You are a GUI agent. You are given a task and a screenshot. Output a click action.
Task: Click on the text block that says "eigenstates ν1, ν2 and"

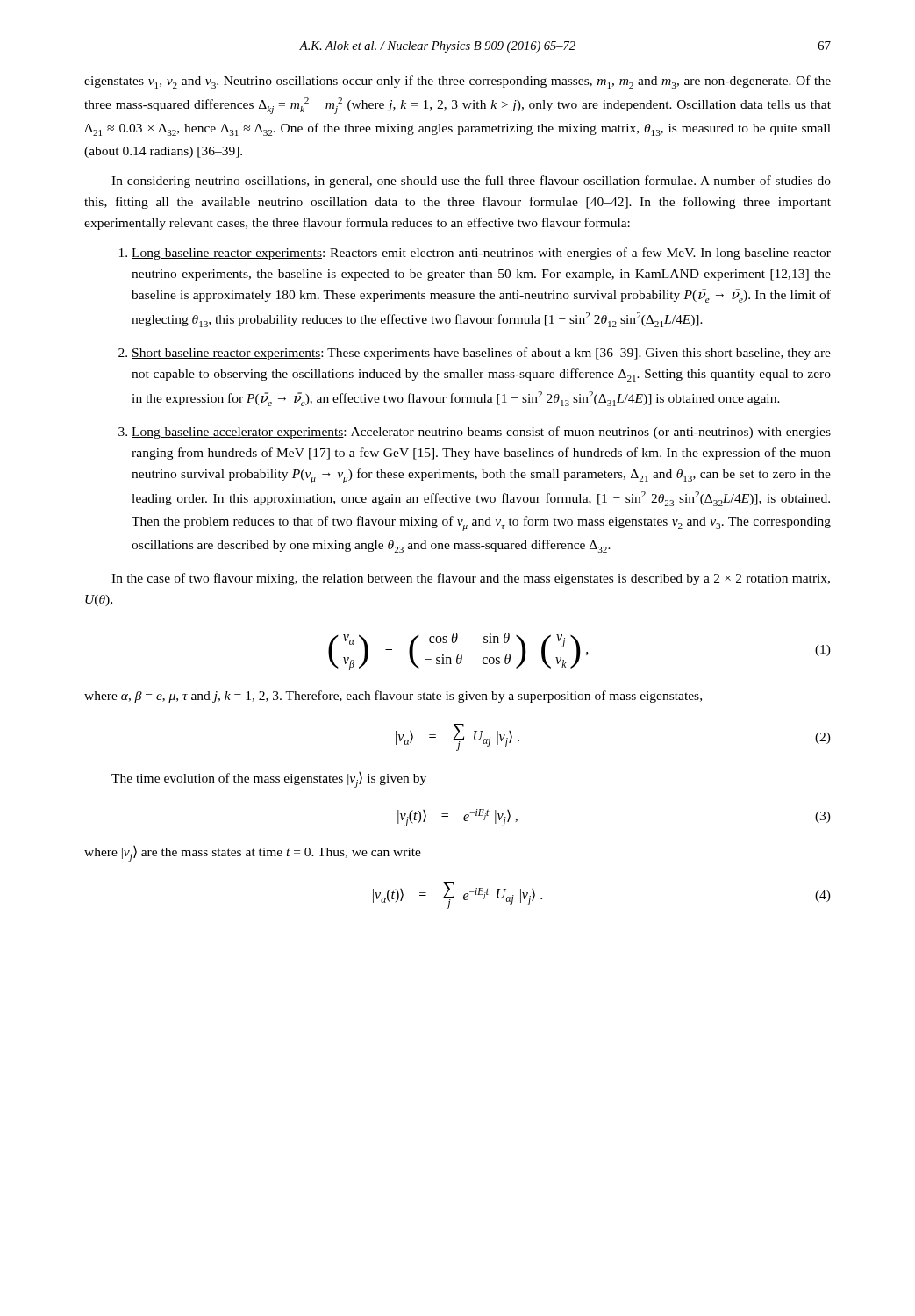pos(458,116)
